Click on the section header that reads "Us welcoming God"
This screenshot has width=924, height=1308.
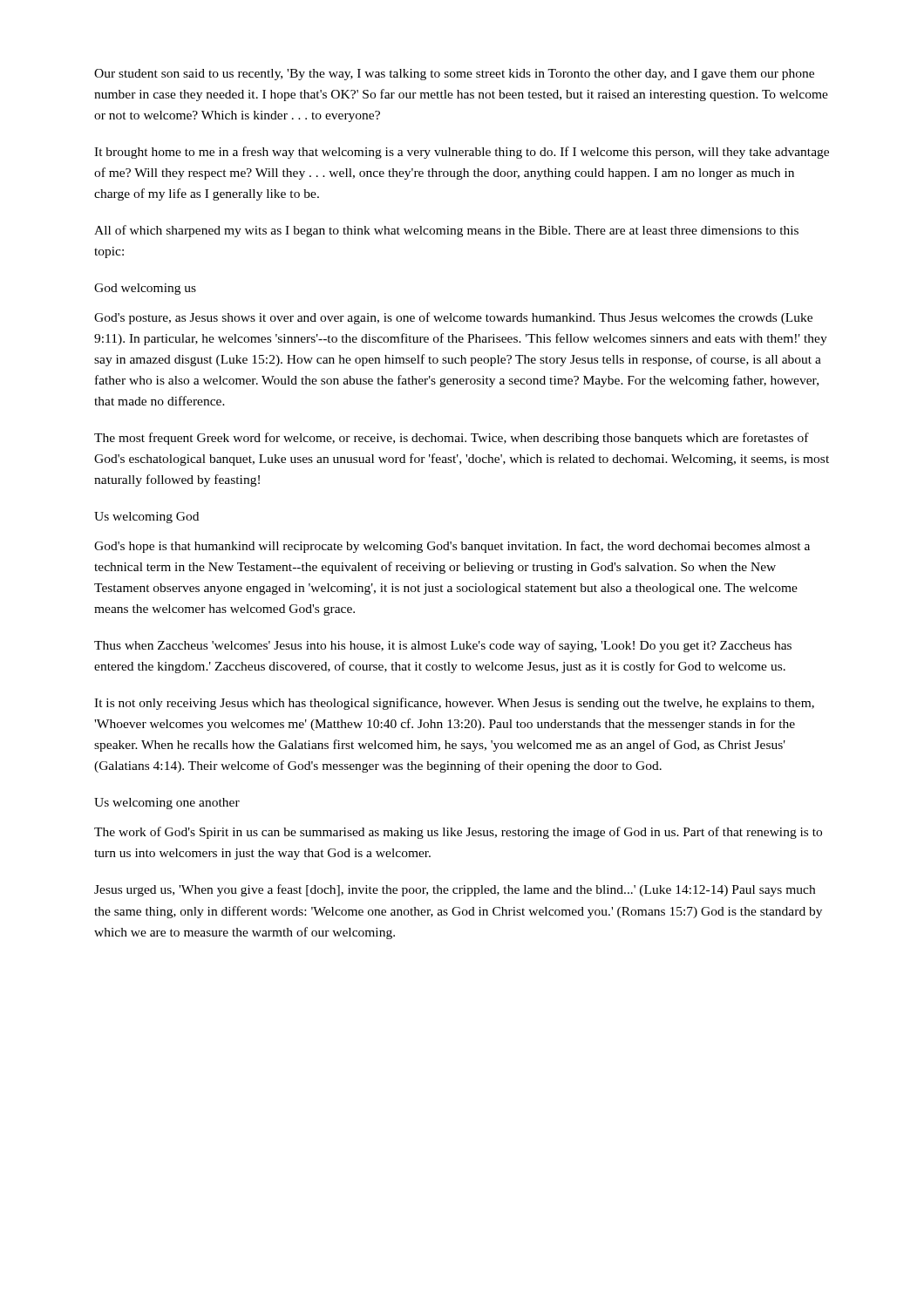point(147,516)
